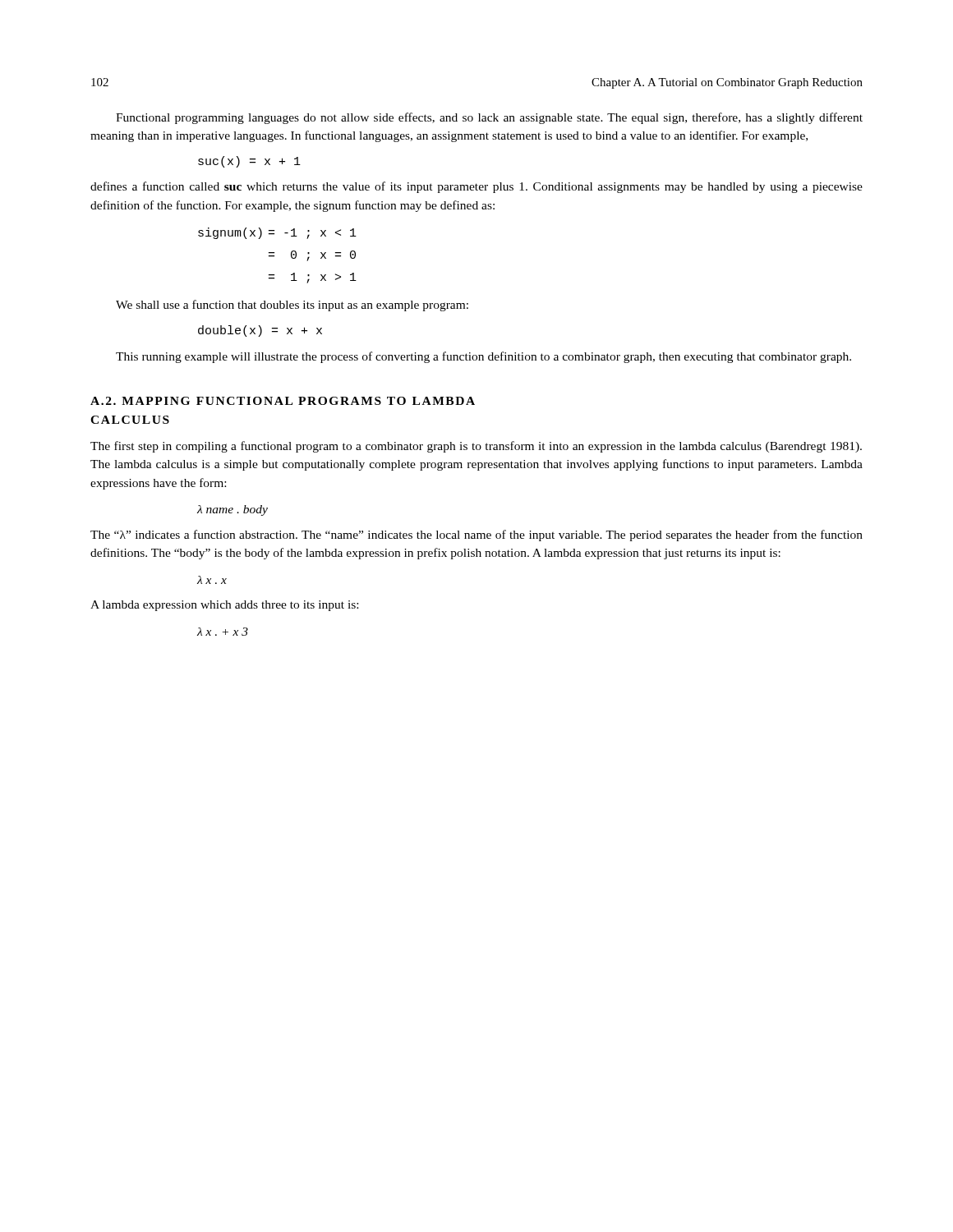This screenshot has width=953, height=1232.
Task: Point to the text starting "suc(x) = x + 1"
Action: [249, 162]
